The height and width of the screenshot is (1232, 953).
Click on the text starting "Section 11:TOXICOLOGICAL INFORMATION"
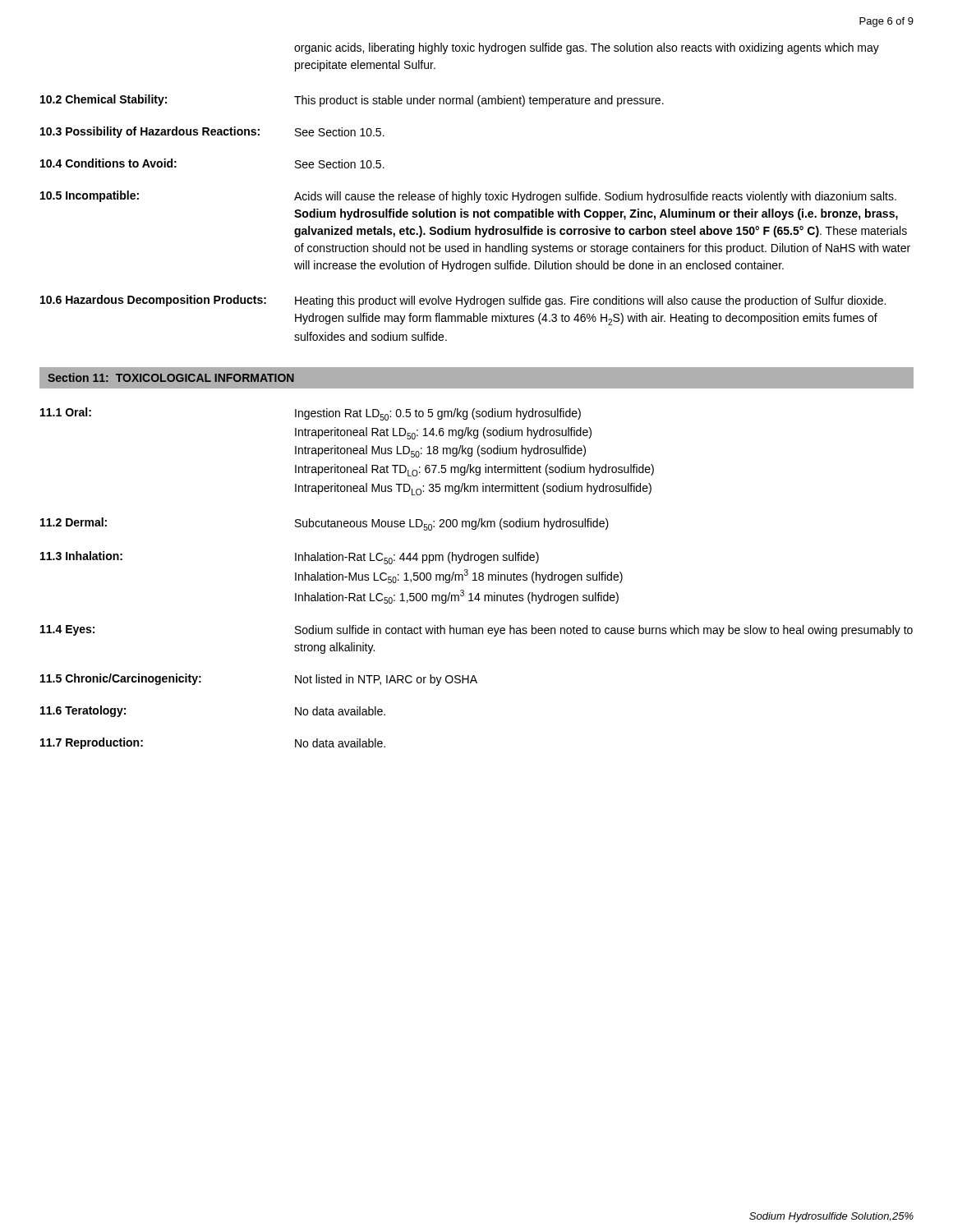coord(171,378)
